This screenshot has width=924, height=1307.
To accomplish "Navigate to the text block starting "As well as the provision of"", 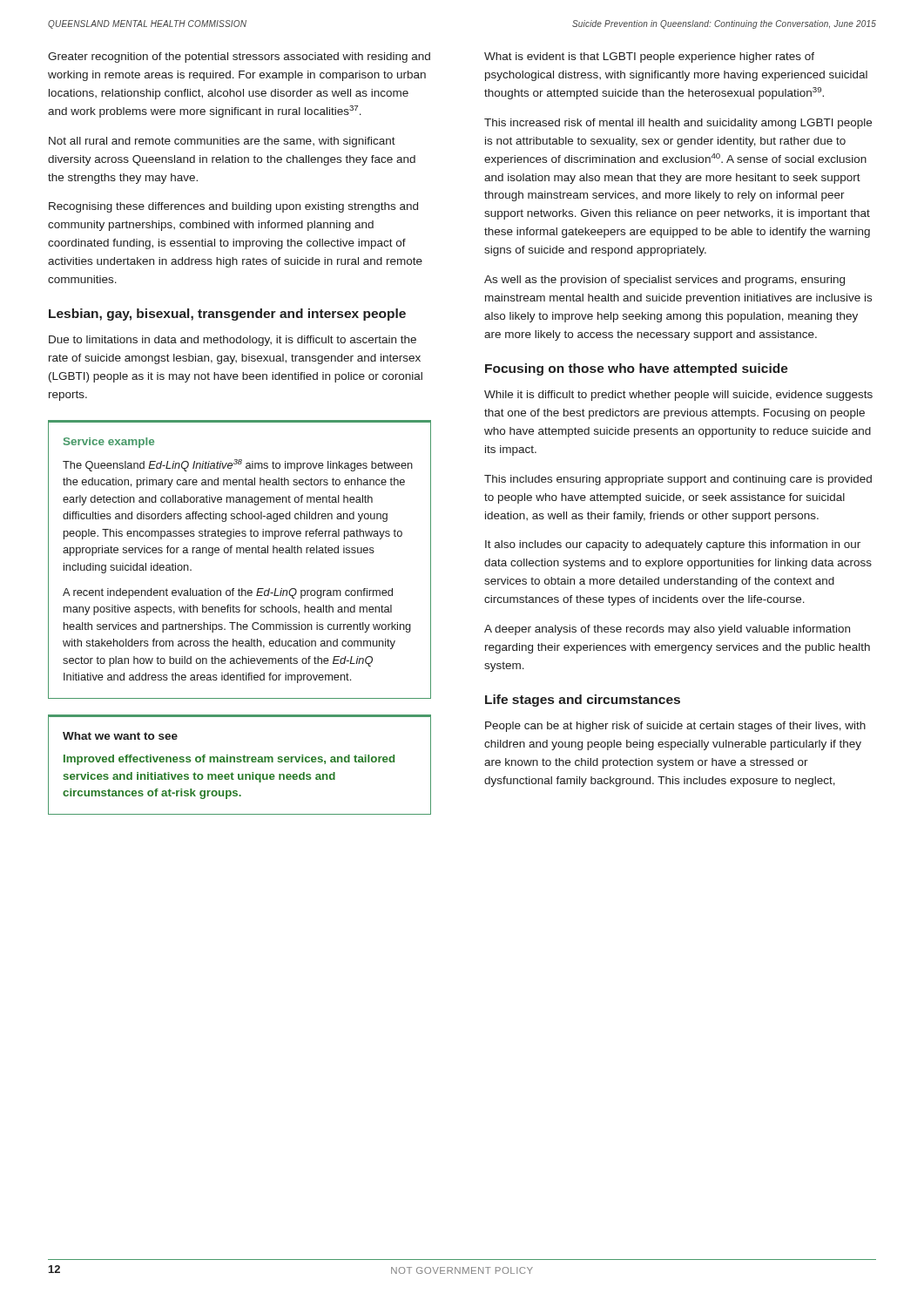I will pyautogui.click(x=680, y=308).
